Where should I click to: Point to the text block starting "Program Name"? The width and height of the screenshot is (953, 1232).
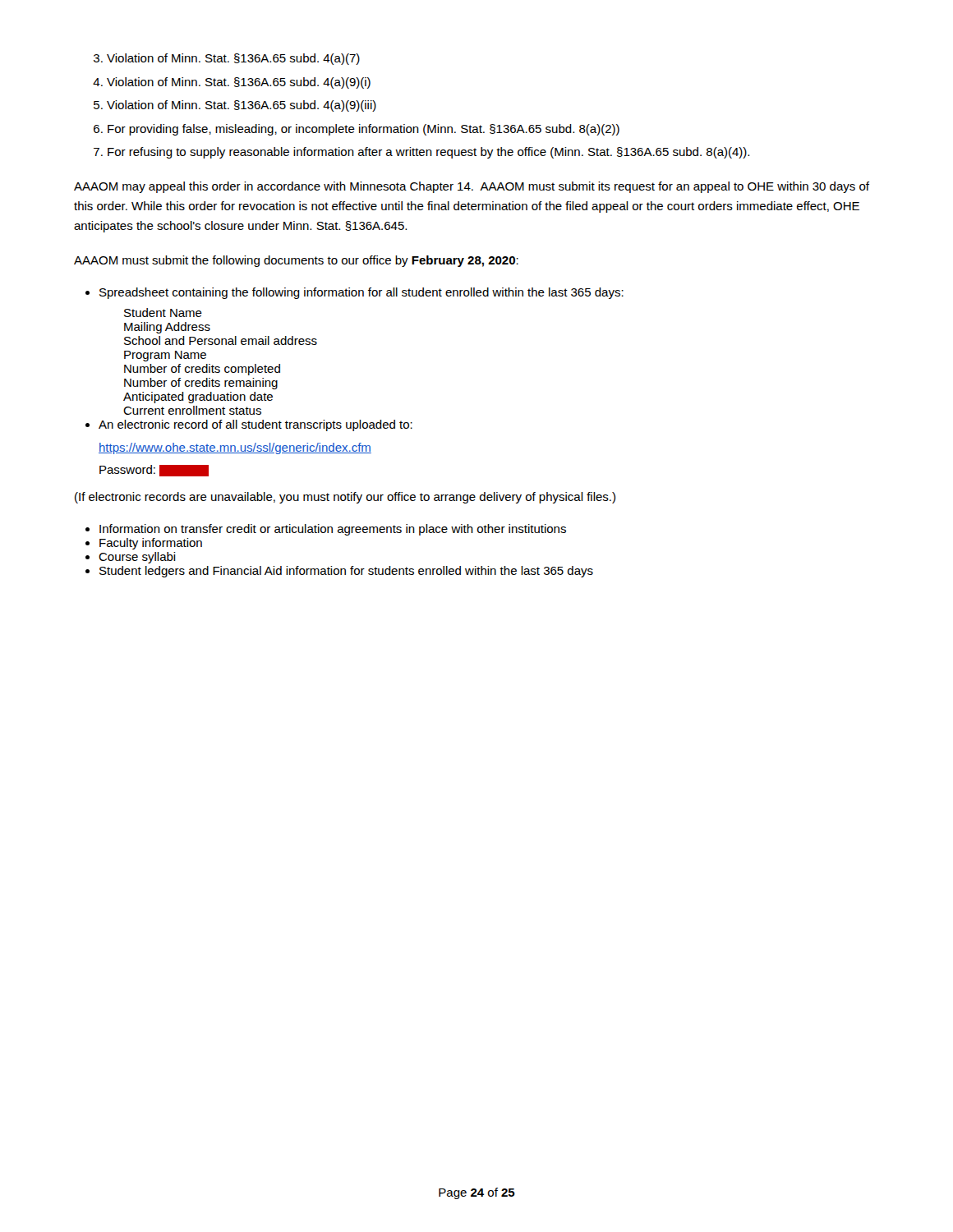coord(165,356)
